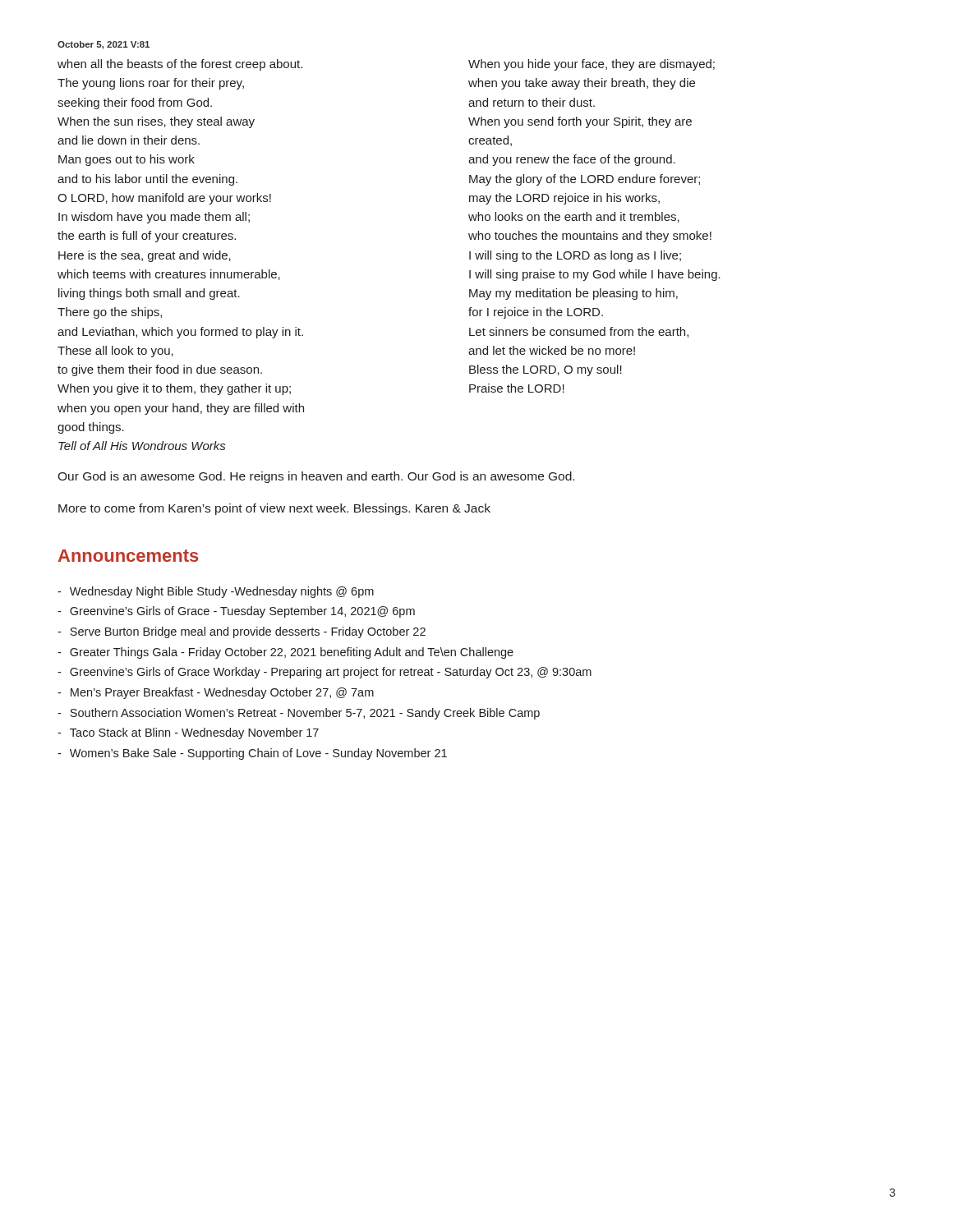The width and height of the screenshot is (953, 1232).
Task: Select the list item that says "-Serve Burton Bridge meal and provide desserts -"
Action: click(242, 632)
